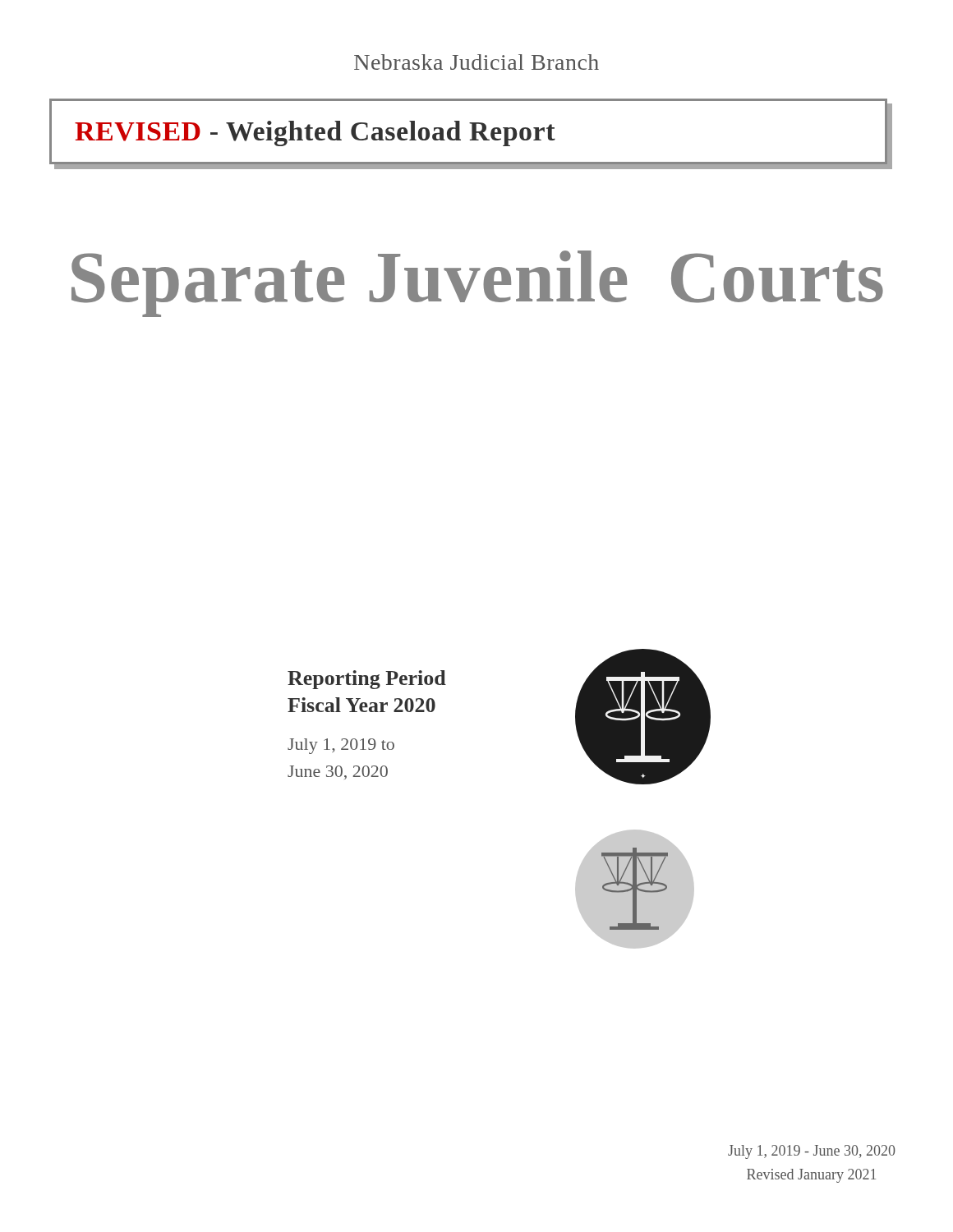Point to the text starting "Reporting Period Fiscal Year 2020 July 1, 2019"
The image size is (953, 1232).
pos(367,680)
